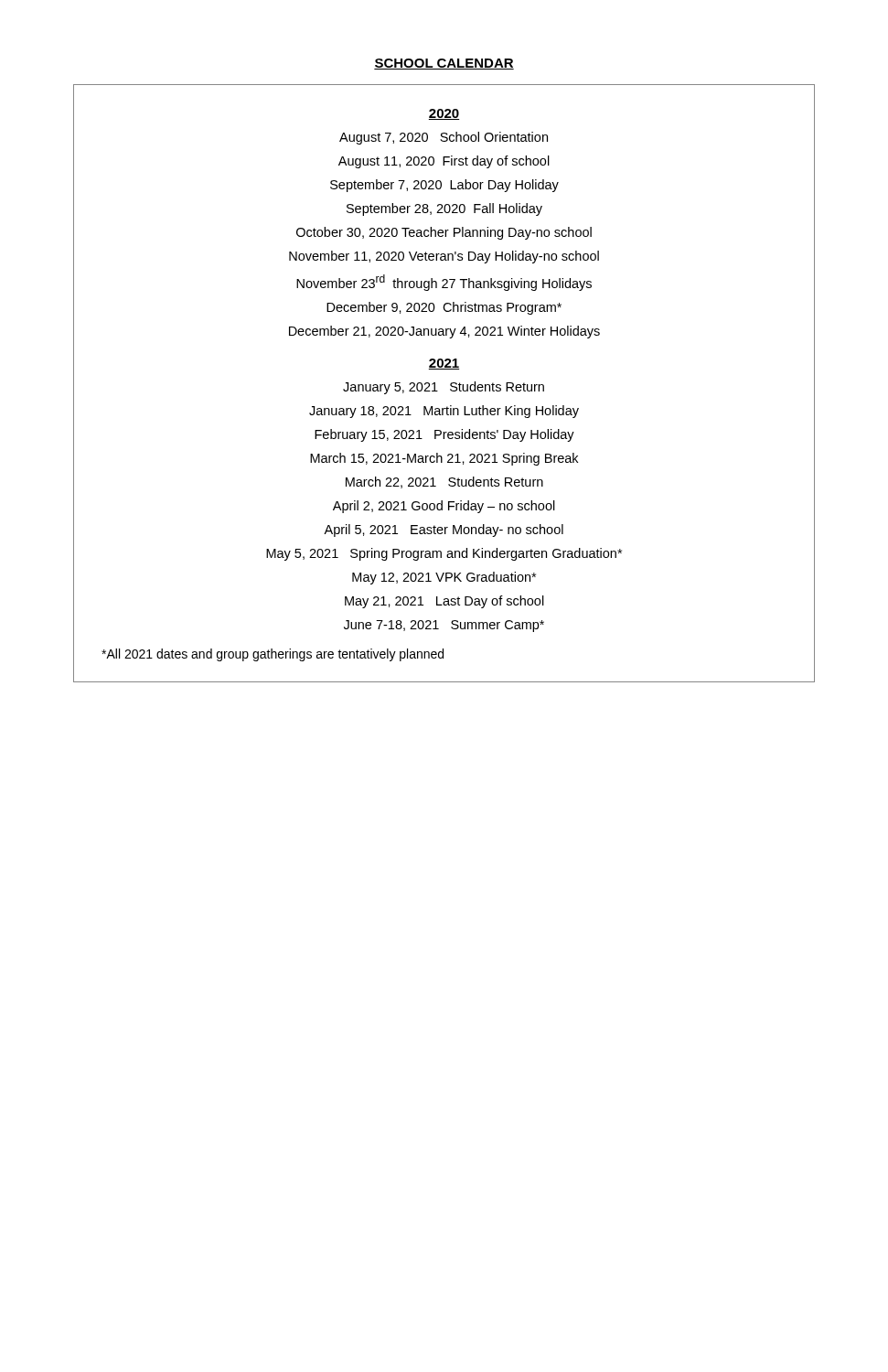Select the list item with the text "May 21, 2021 Last Day of school"
Image resolution: width=888 pixels, height=1372 pixels.
pyautogui.click(x=444, y=601)
